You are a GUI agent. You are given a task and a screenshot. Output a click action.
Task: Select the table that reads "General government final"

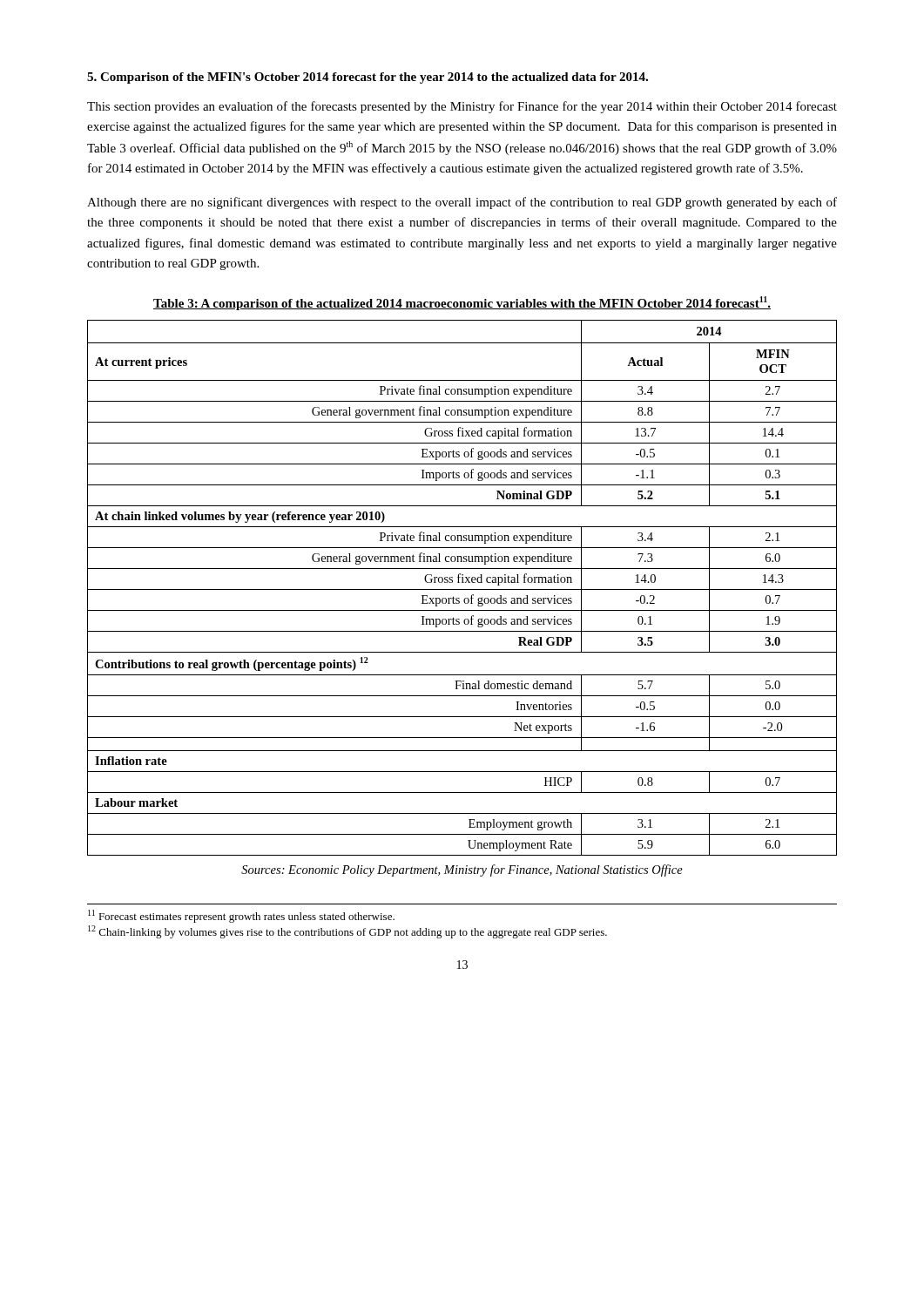click(x=462, y=588)
